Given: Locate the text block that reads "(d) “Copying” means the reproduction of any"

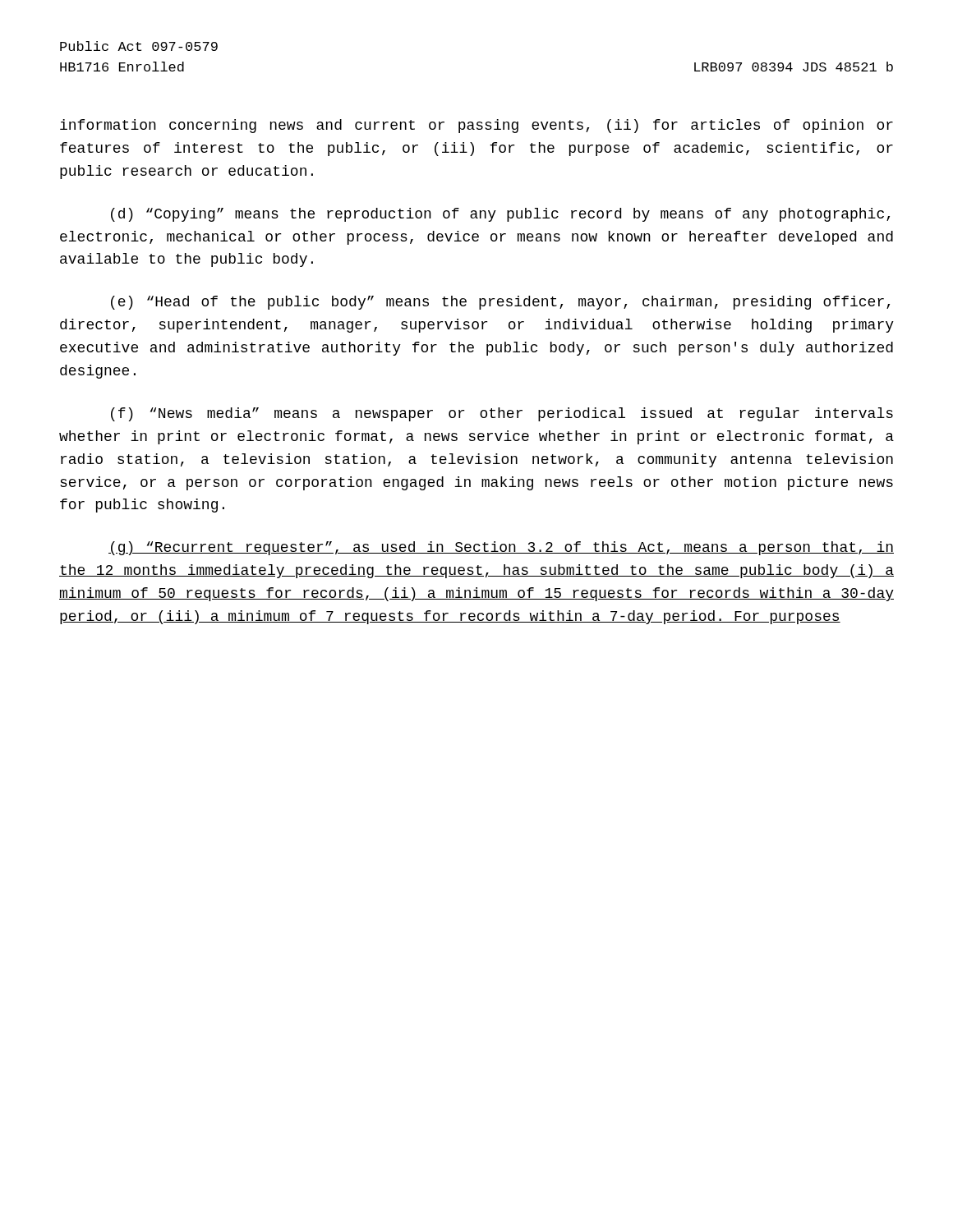Looking at the screenshot, I should [476, 237].
